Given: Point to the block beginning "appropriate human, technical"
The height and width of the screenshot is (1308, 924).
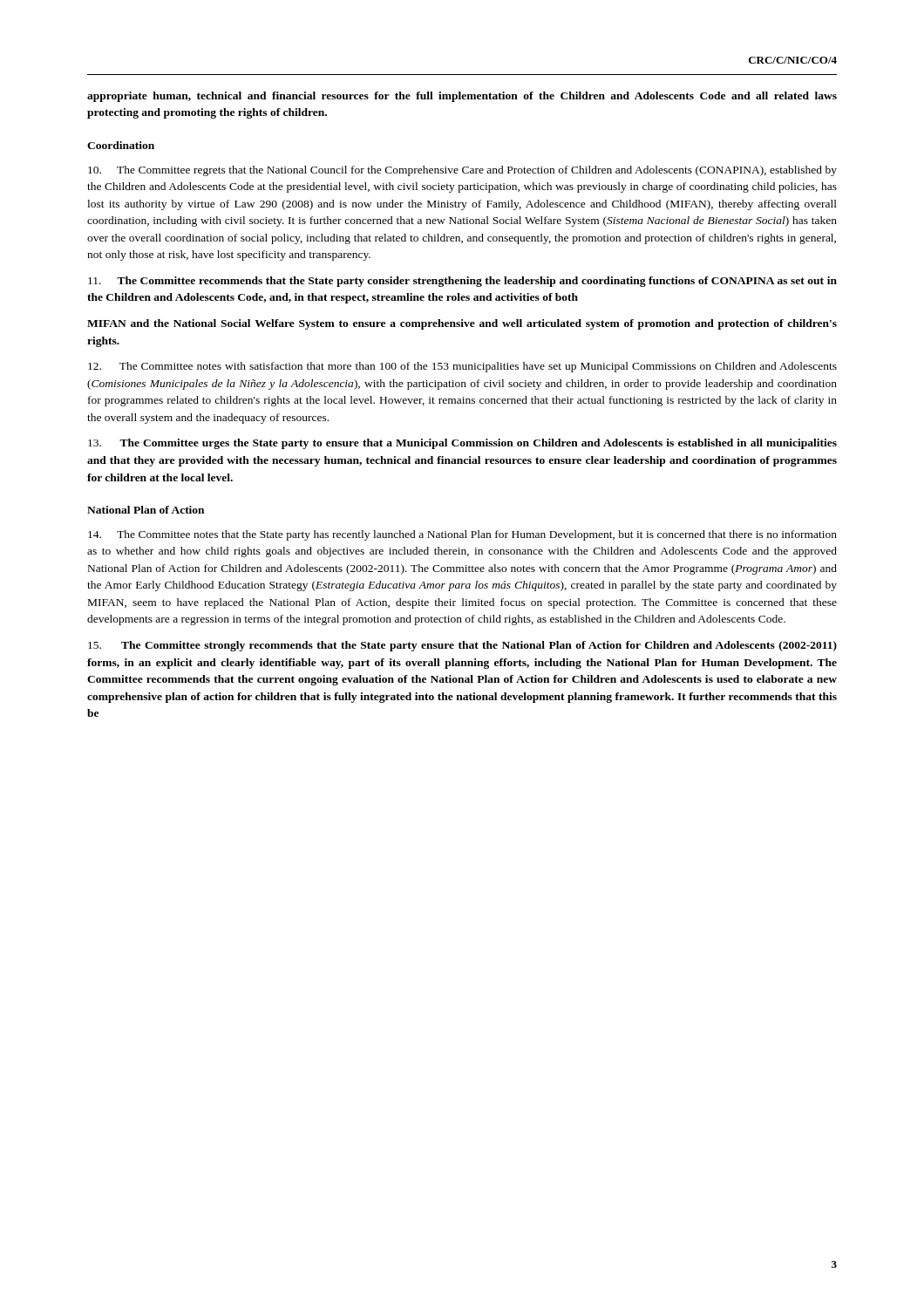Looking at the screenshot, I should click(462, 104).
